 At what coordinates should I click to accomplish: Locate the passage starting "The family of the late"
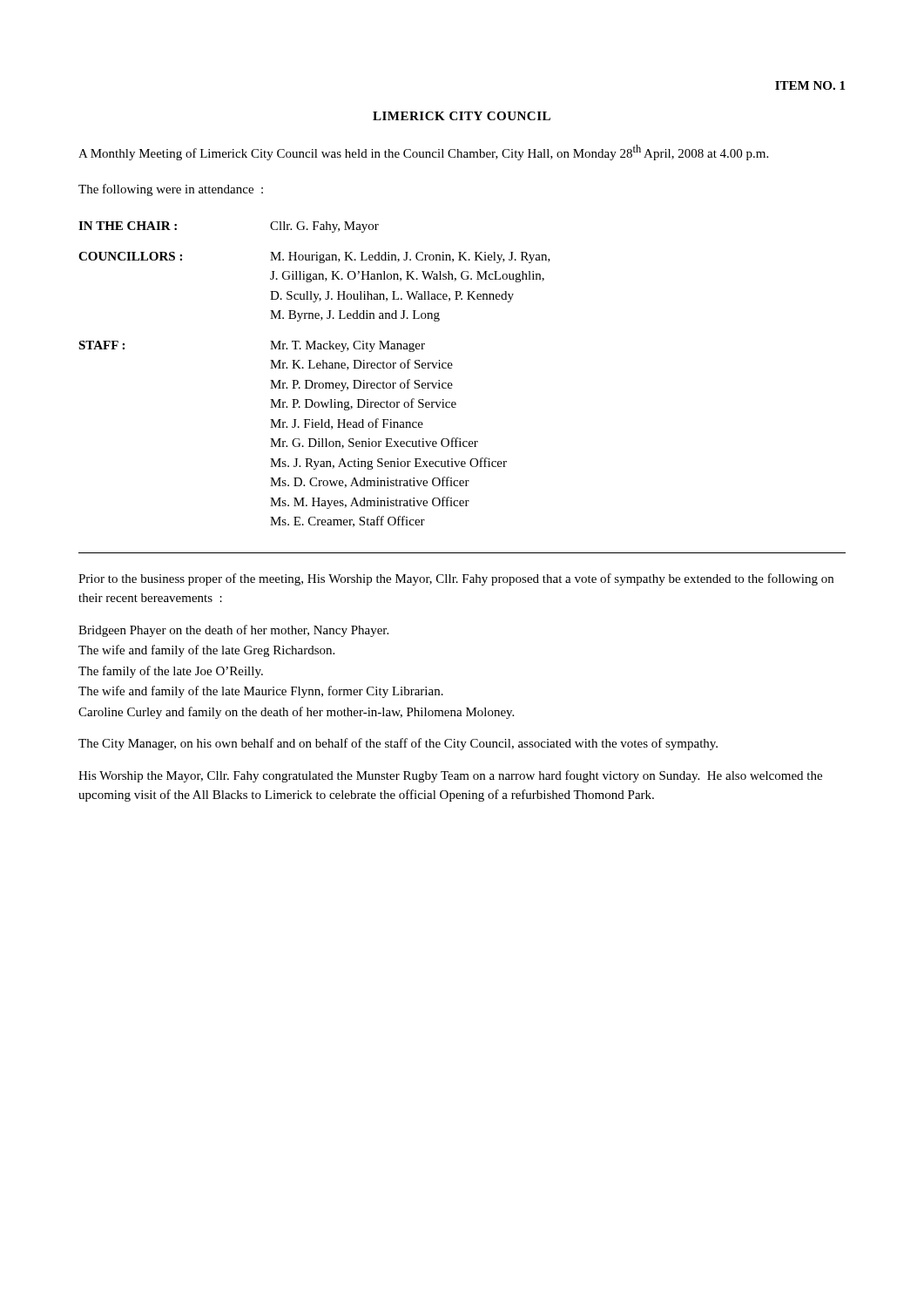coord(171,670)
